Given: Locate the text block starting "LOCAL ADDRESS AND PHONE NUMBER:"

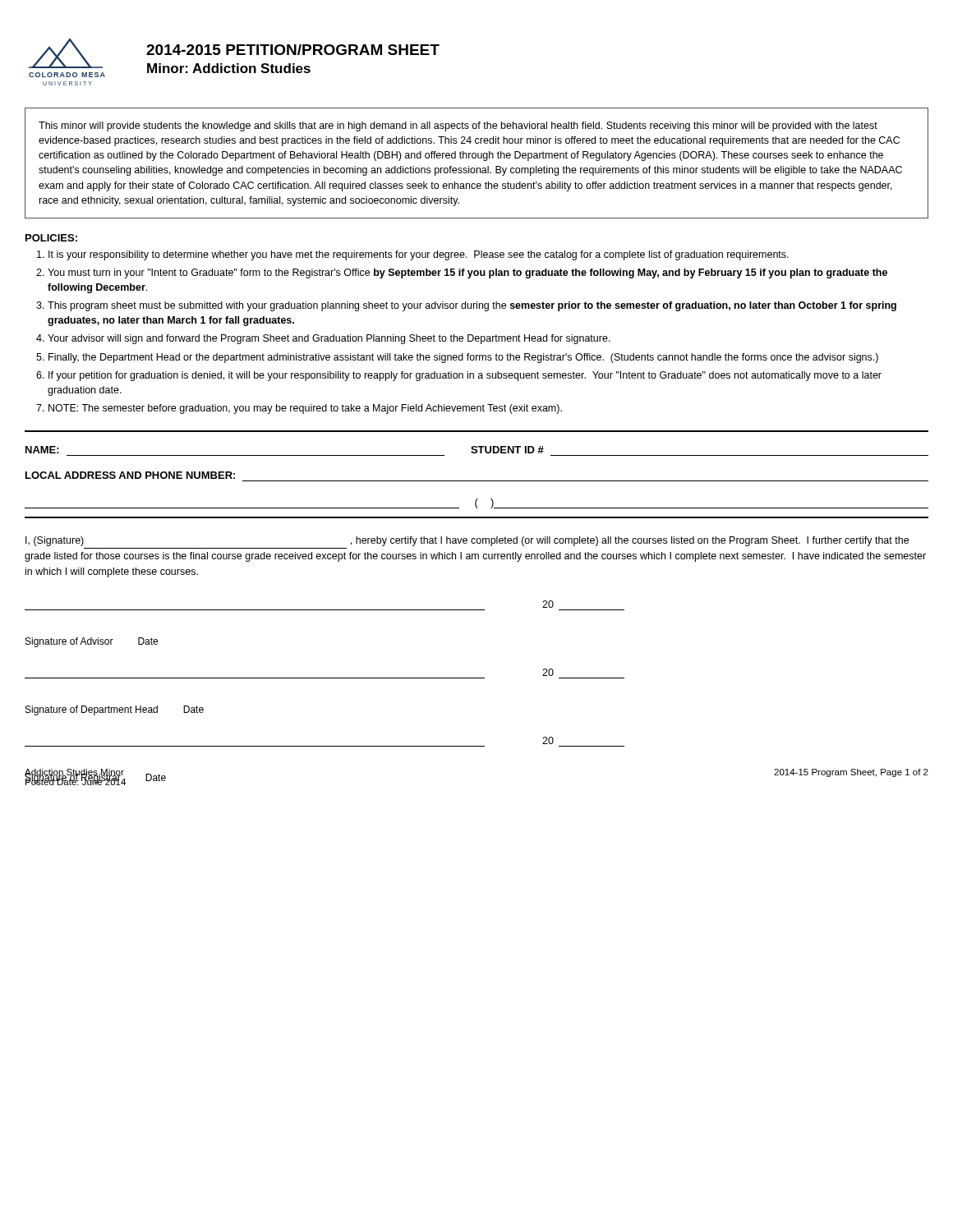Looking at the screenshot, I should [476, 475].
